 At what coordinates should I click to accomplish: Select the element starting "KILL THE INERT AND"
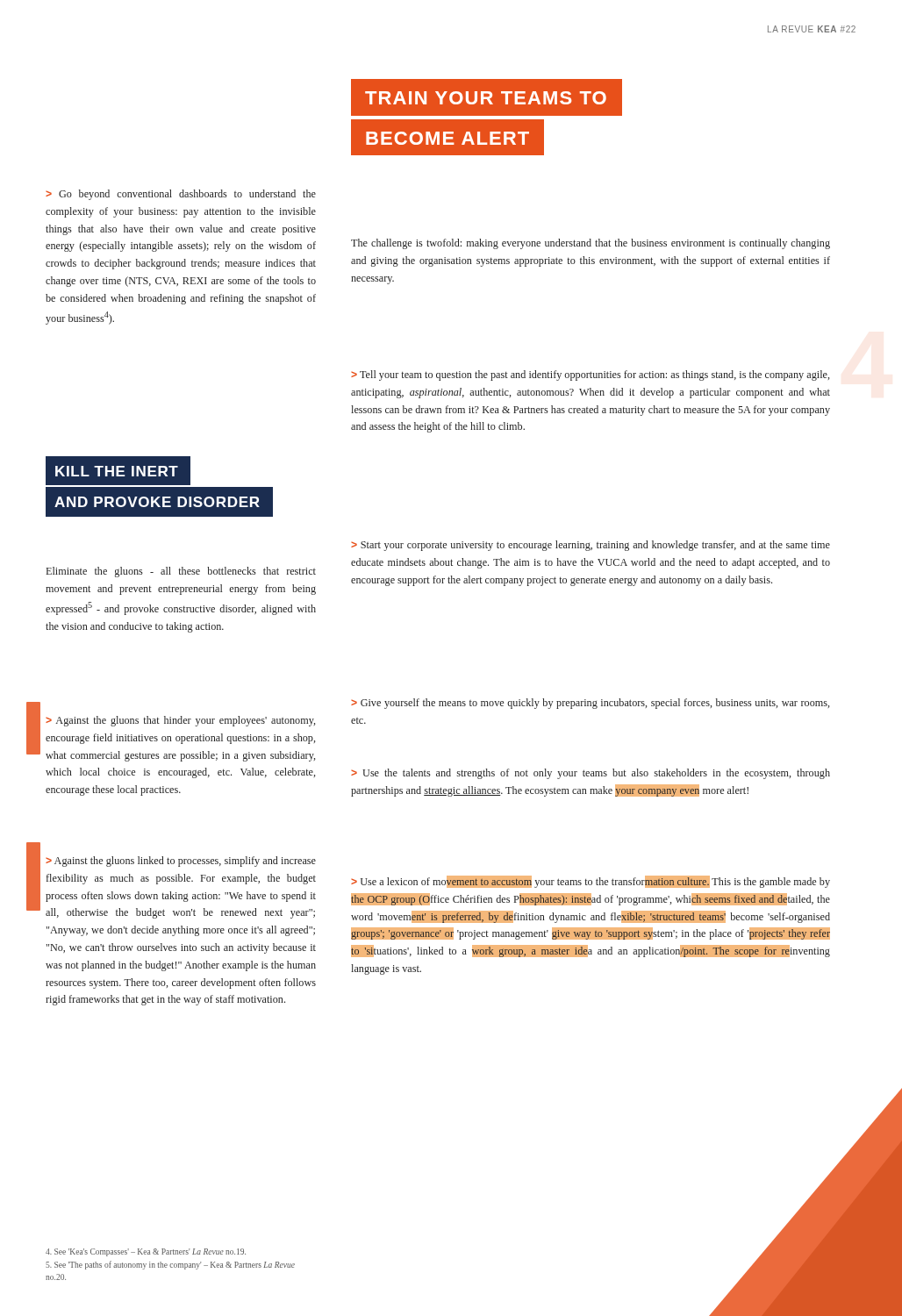159,486
